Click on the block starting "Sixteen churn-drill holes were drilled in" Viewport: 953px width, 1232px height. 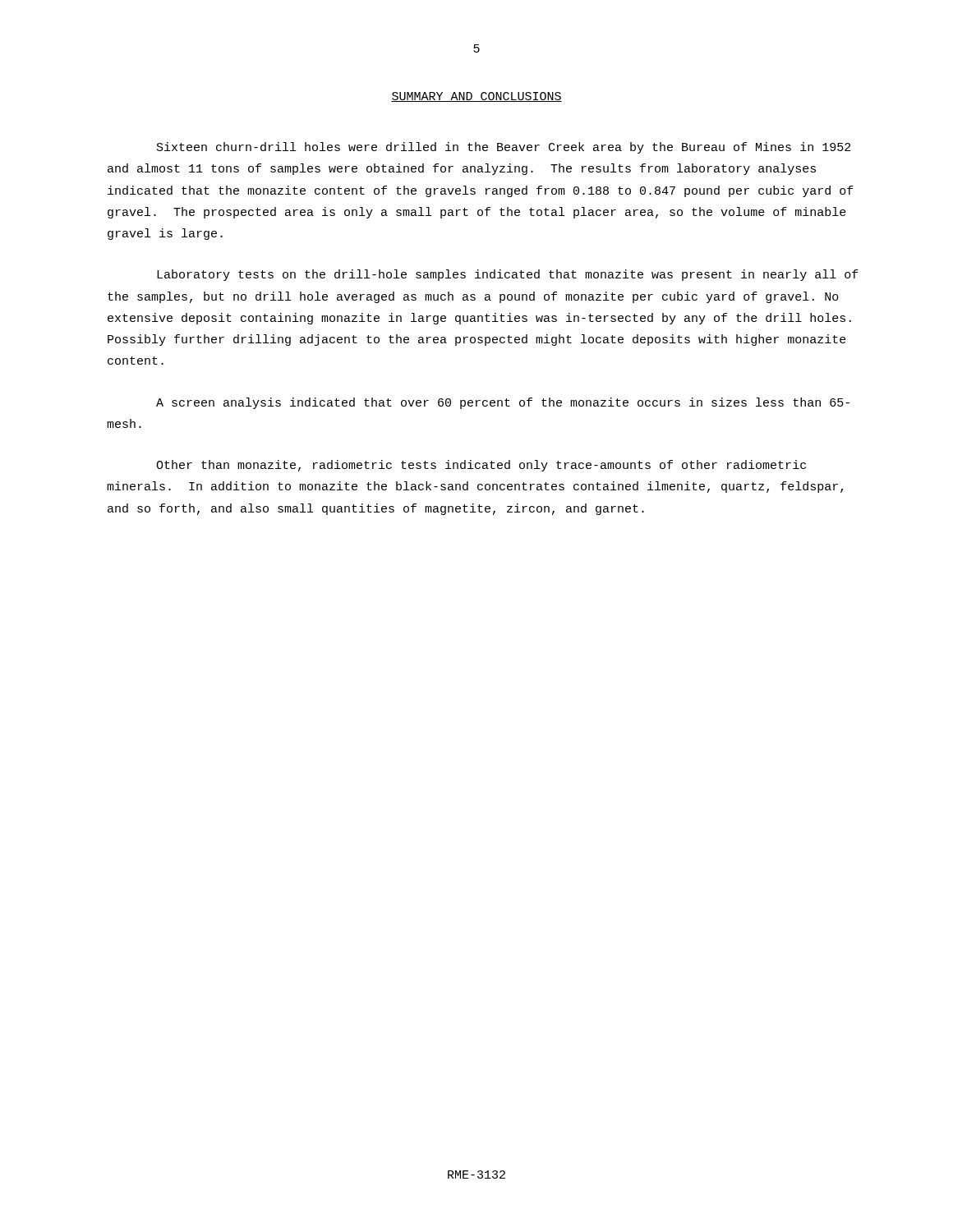(x=480, y=191)
